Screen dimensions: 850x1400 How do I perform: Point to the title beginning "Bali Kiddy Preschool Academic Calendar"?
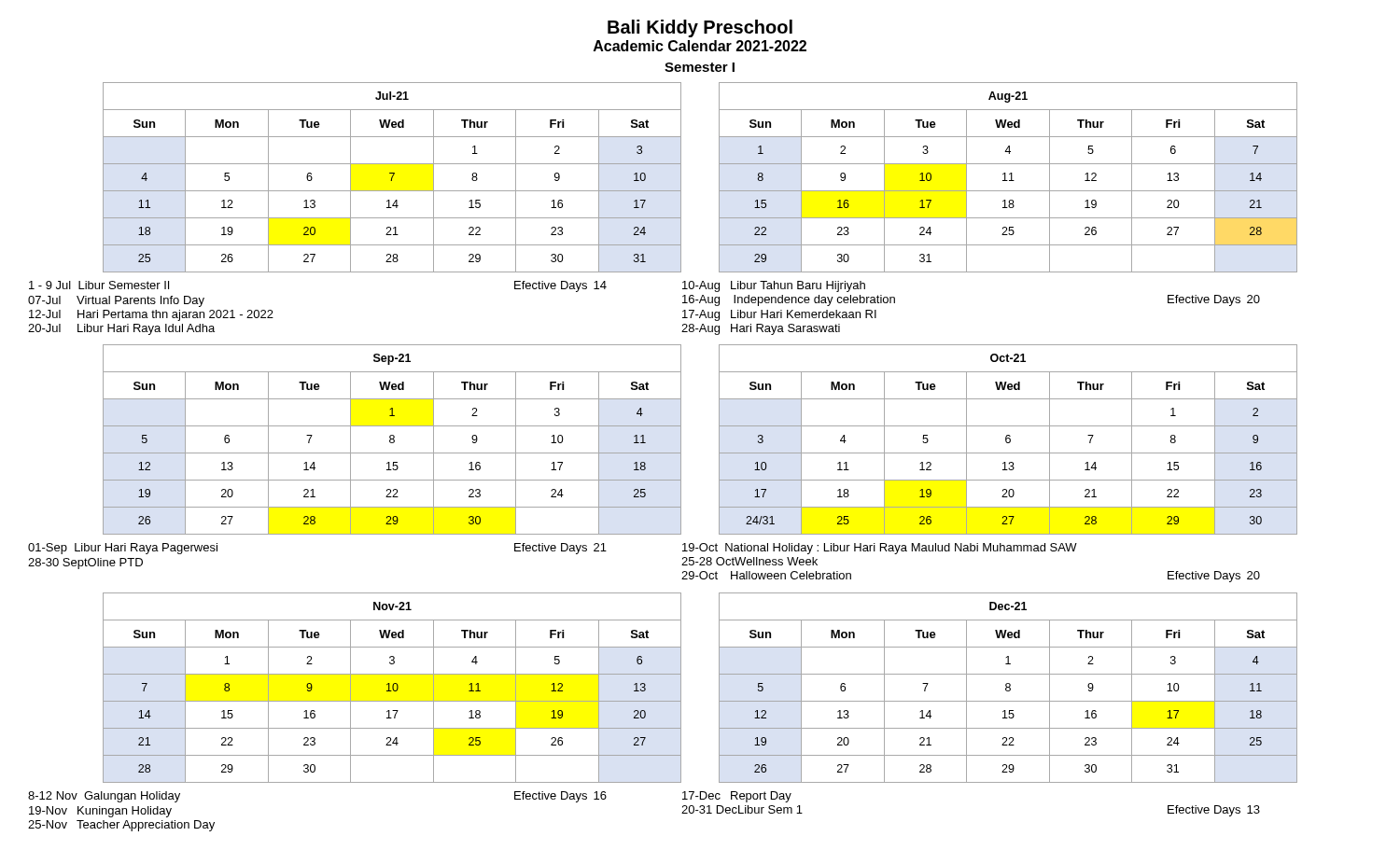click(x=700, y=36)
